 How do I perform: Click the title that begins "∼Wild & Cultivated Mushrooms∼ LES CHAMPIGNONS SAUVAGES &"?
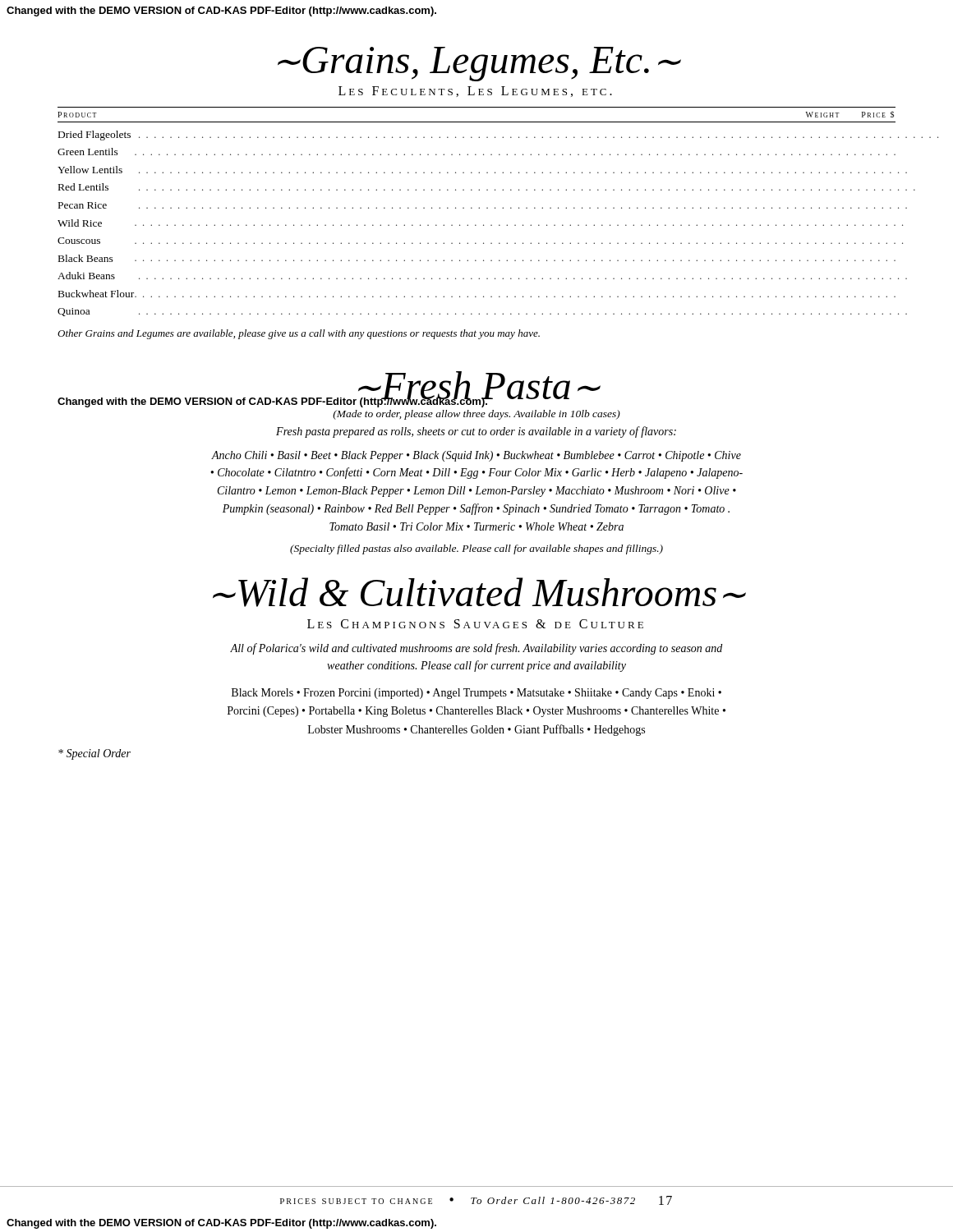(x=476, y=602)
